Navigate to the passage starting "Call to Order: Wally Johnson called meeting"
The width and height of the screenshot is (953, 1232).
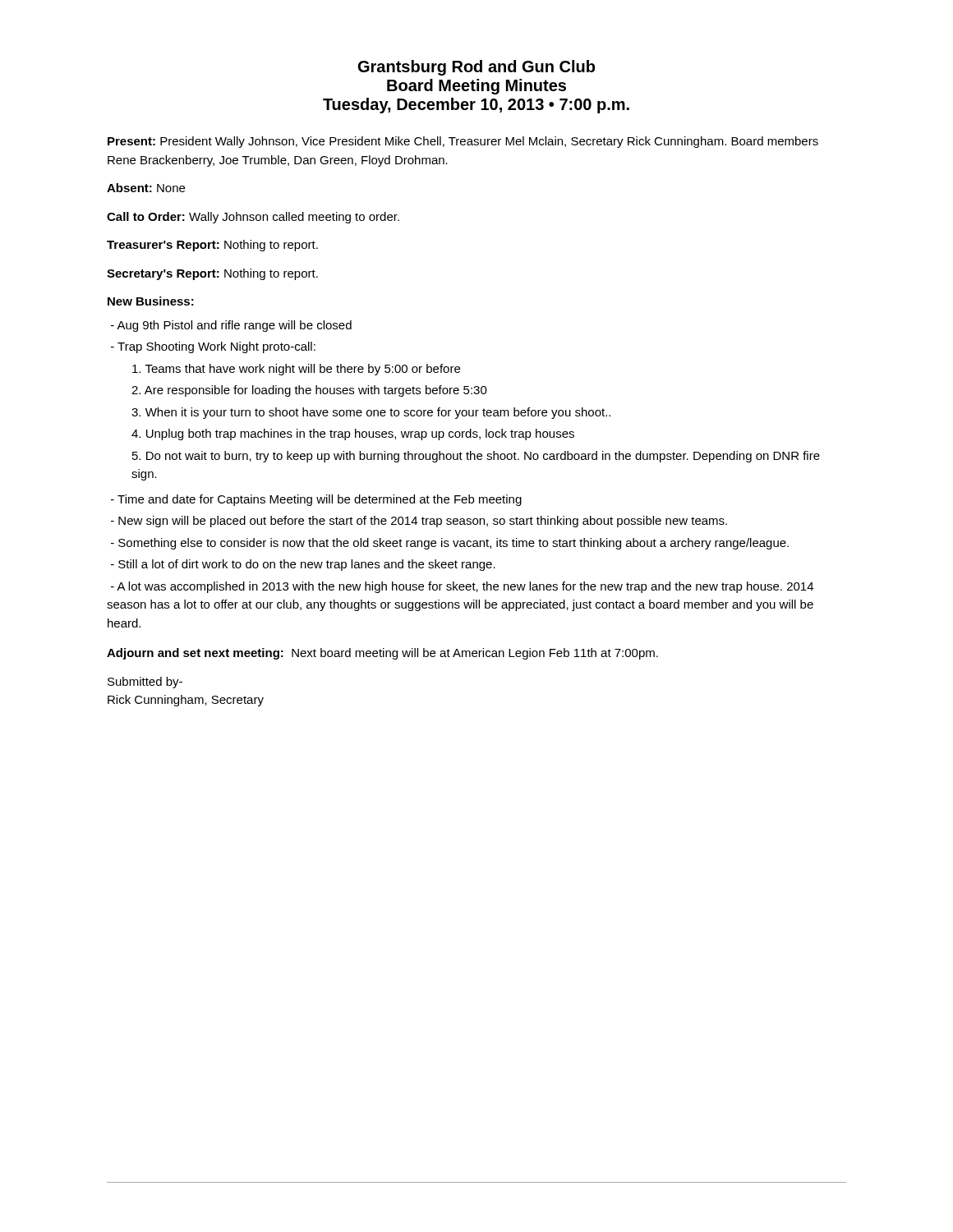(253, 216)
